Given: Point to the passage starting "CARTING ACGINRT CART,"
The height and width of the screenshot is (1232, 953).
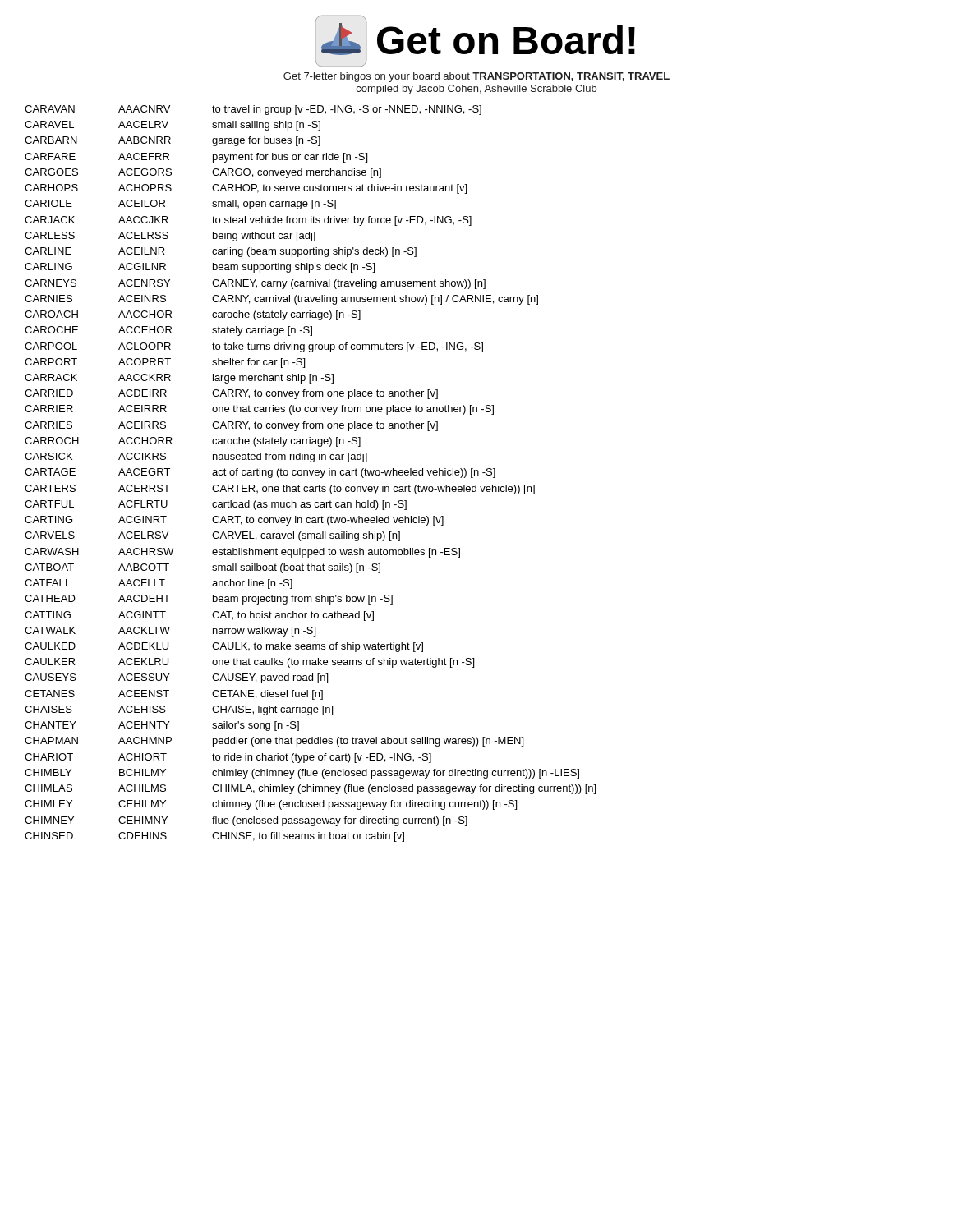Looking at the screenshot, I should coord(234,521).
